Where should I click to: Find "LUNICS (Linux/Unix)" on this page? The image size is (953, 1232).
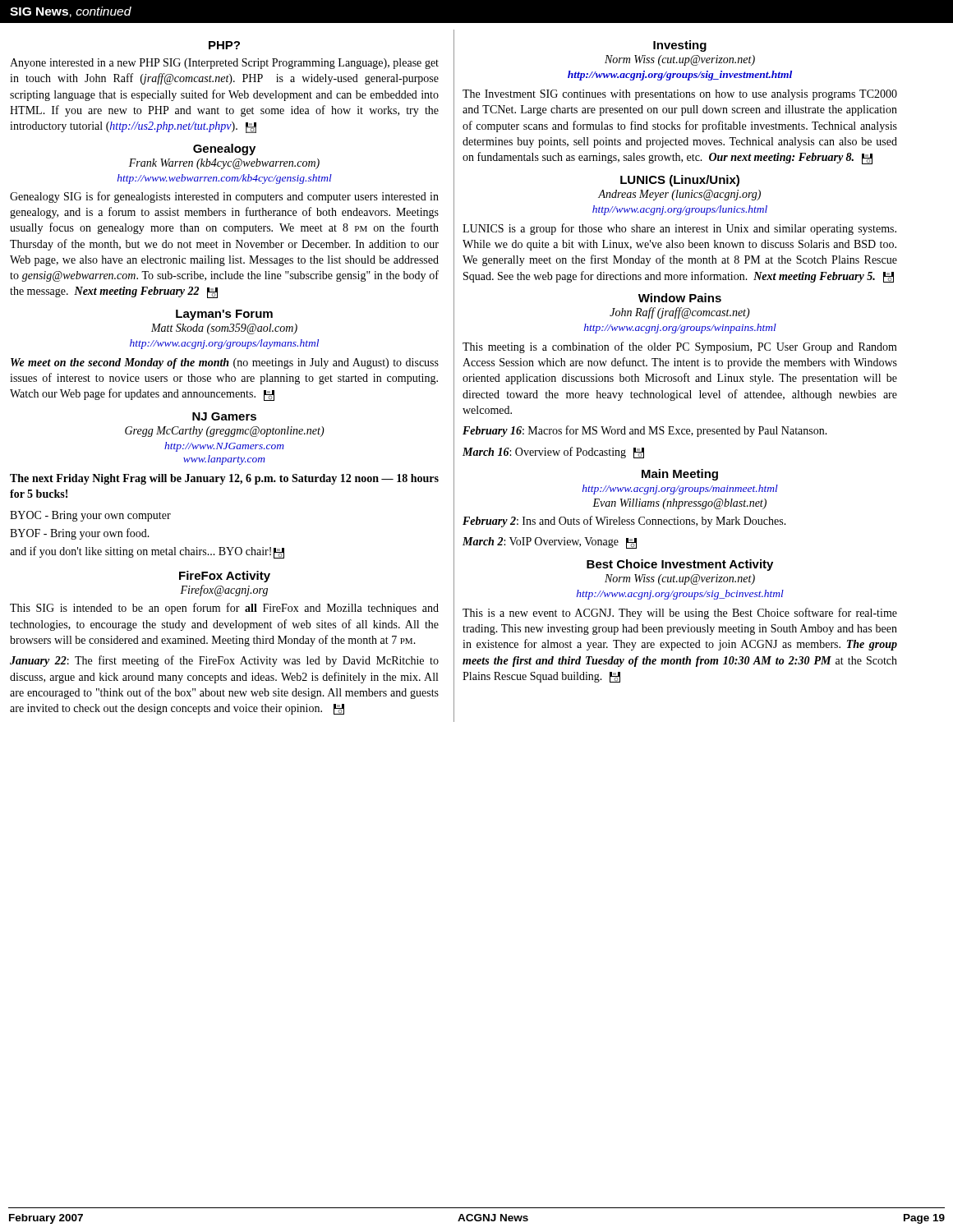tap(680, 179)
